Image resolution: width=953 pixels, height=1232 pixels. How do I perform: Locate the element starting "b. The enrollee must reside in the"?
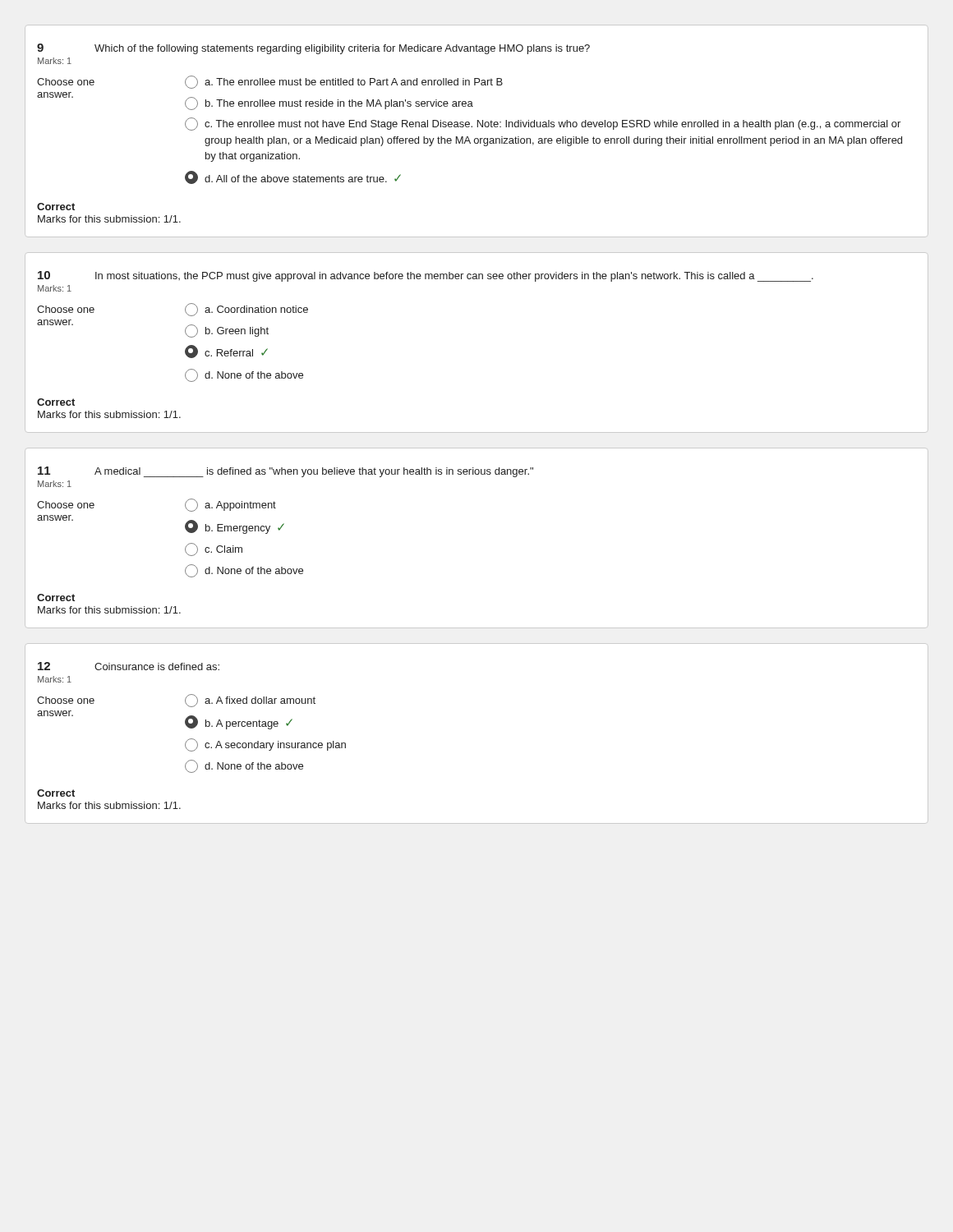coord(329,103)
